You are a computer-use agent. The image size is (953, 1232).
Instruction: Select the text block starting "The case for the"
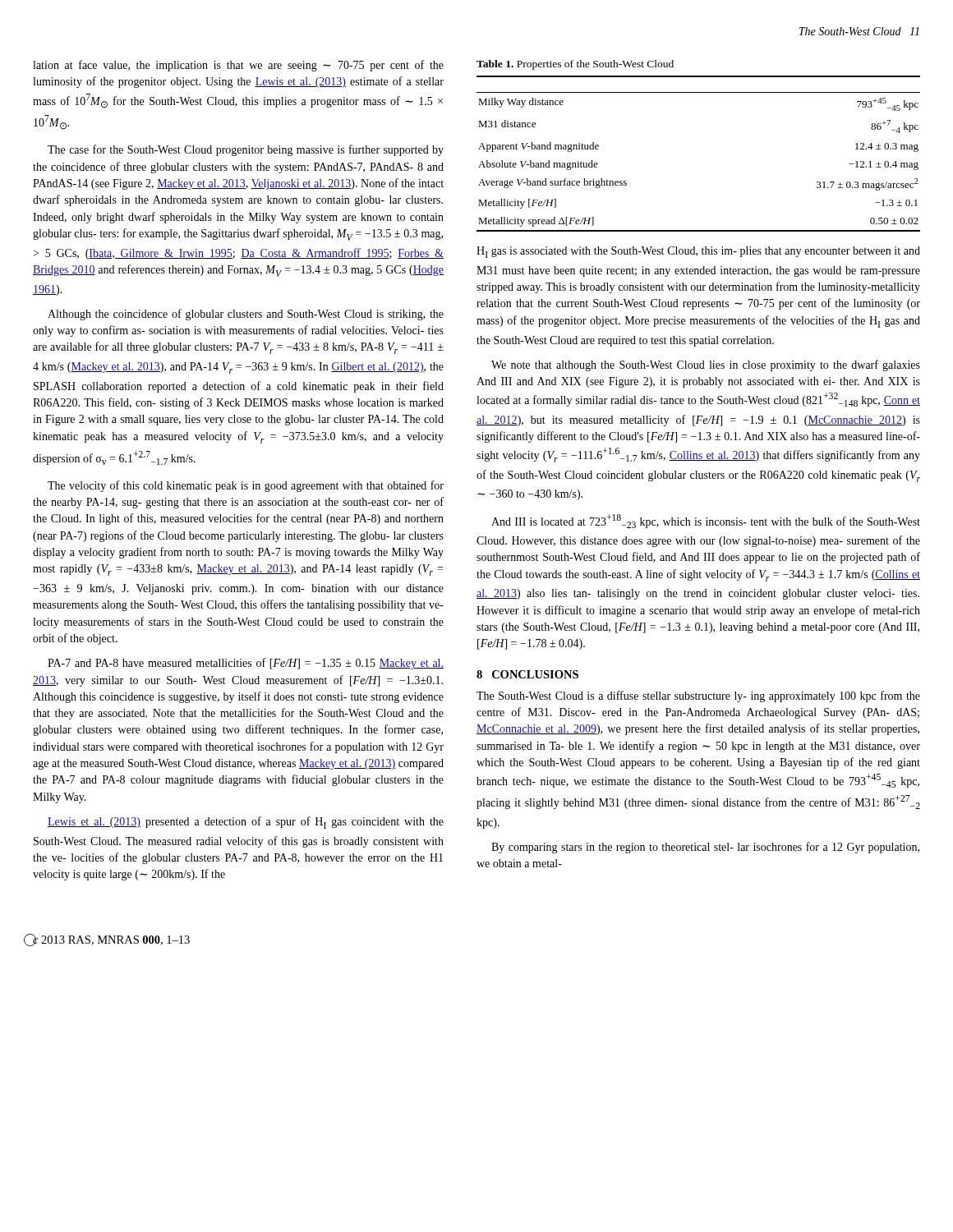238,220
